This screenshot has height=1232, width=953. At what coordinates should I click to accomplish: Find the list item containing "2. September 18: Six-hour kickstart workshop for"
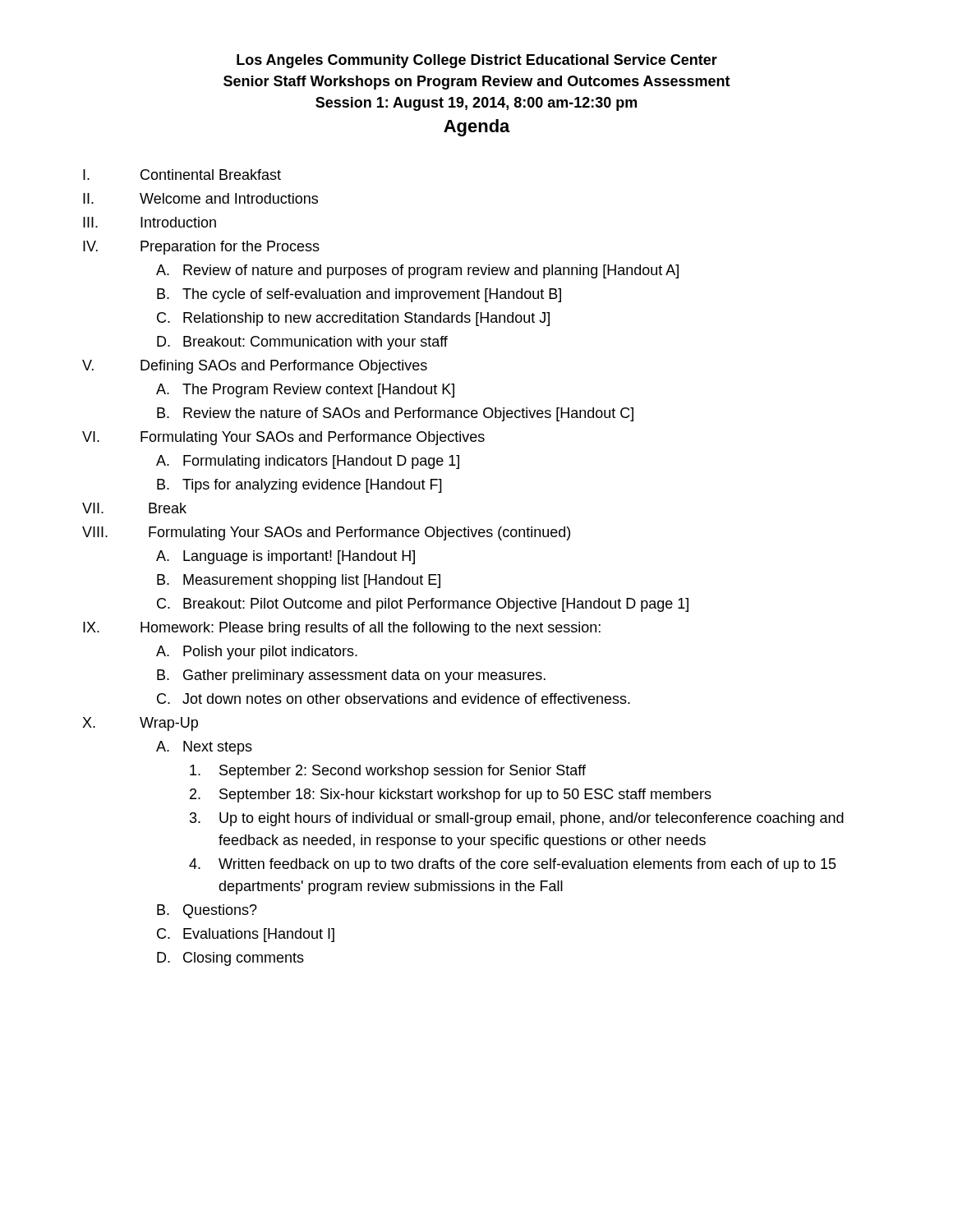pos(530,795)
